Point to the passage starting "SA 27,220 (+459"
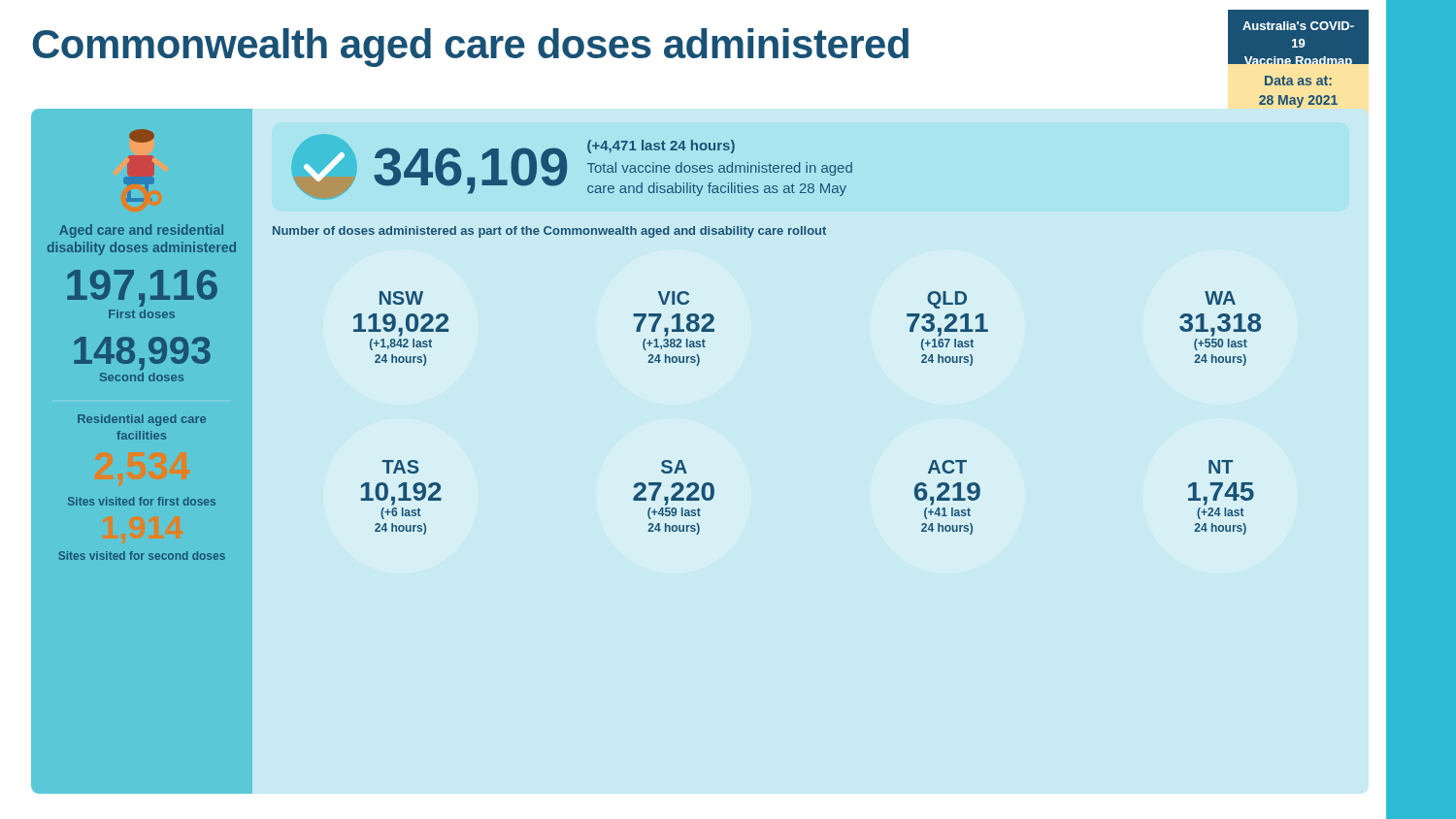The height and width of the screenshot is (819, 1456). click(674, 496)
